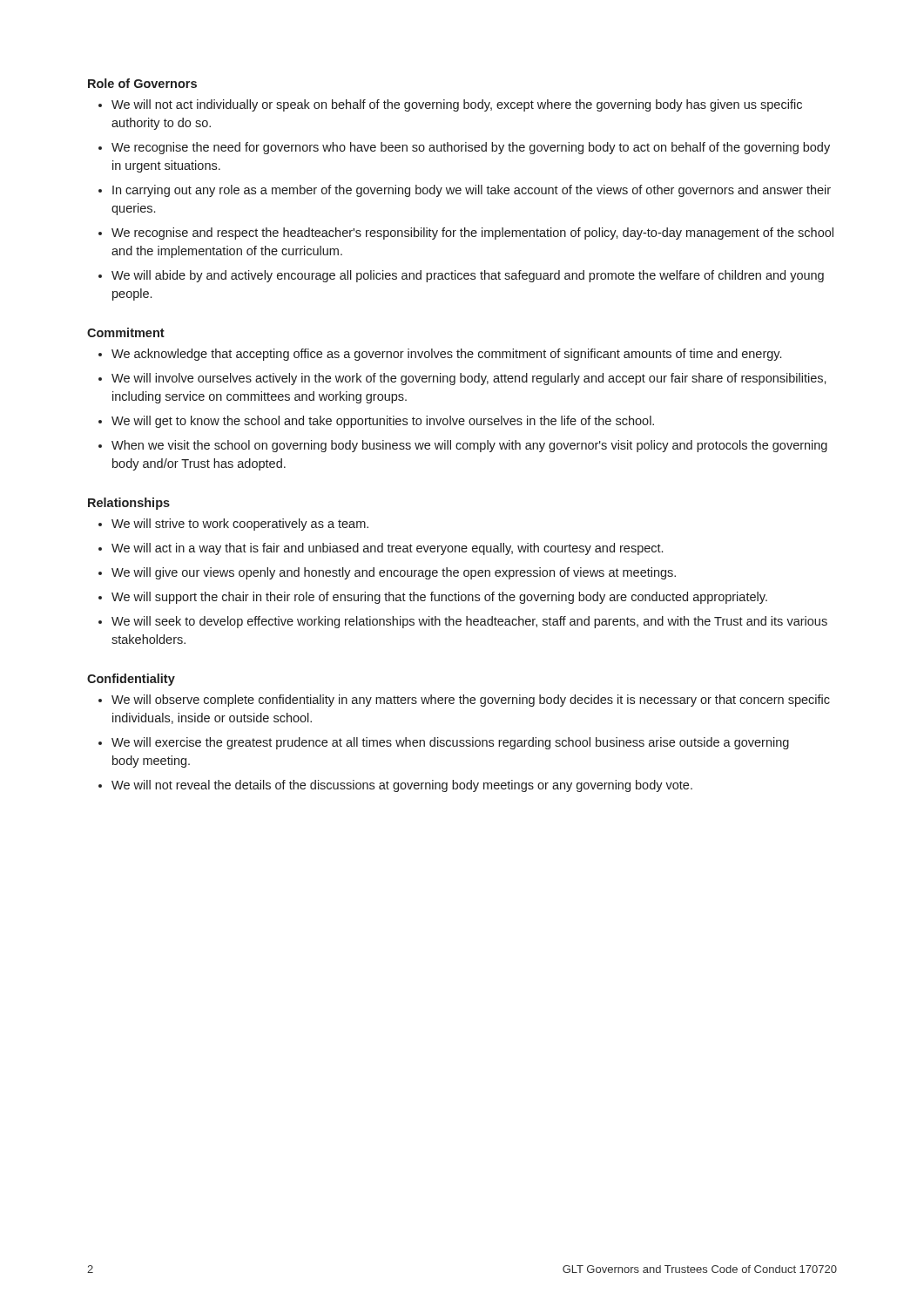
Task: Select the list item that says "When we visit the school on"
Action: point(470,455)
